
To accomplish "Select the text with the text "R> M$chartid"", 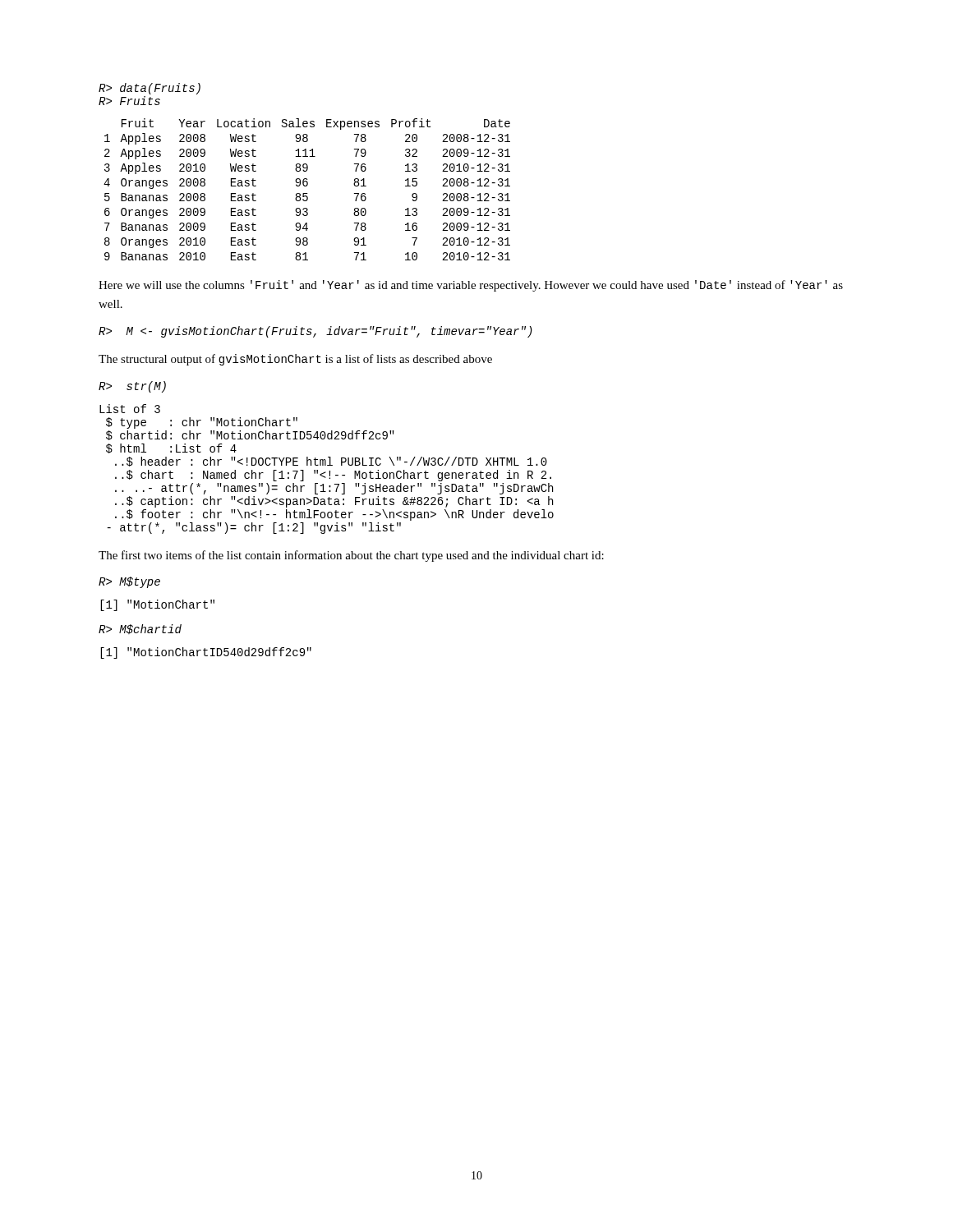I will tap(140, 629).
